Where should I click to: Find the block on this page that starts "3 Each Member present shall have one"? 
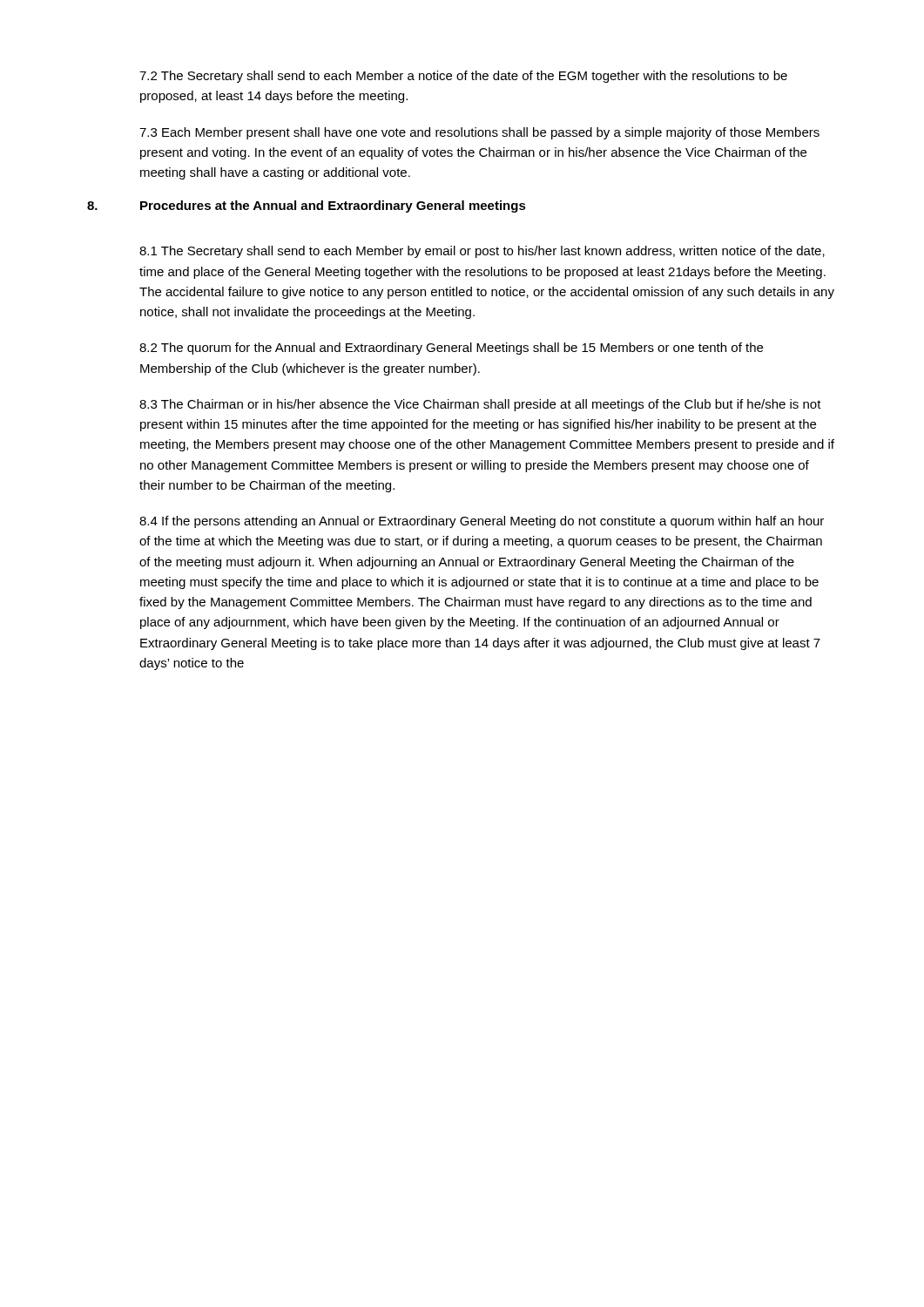click(x=480, y=152)
